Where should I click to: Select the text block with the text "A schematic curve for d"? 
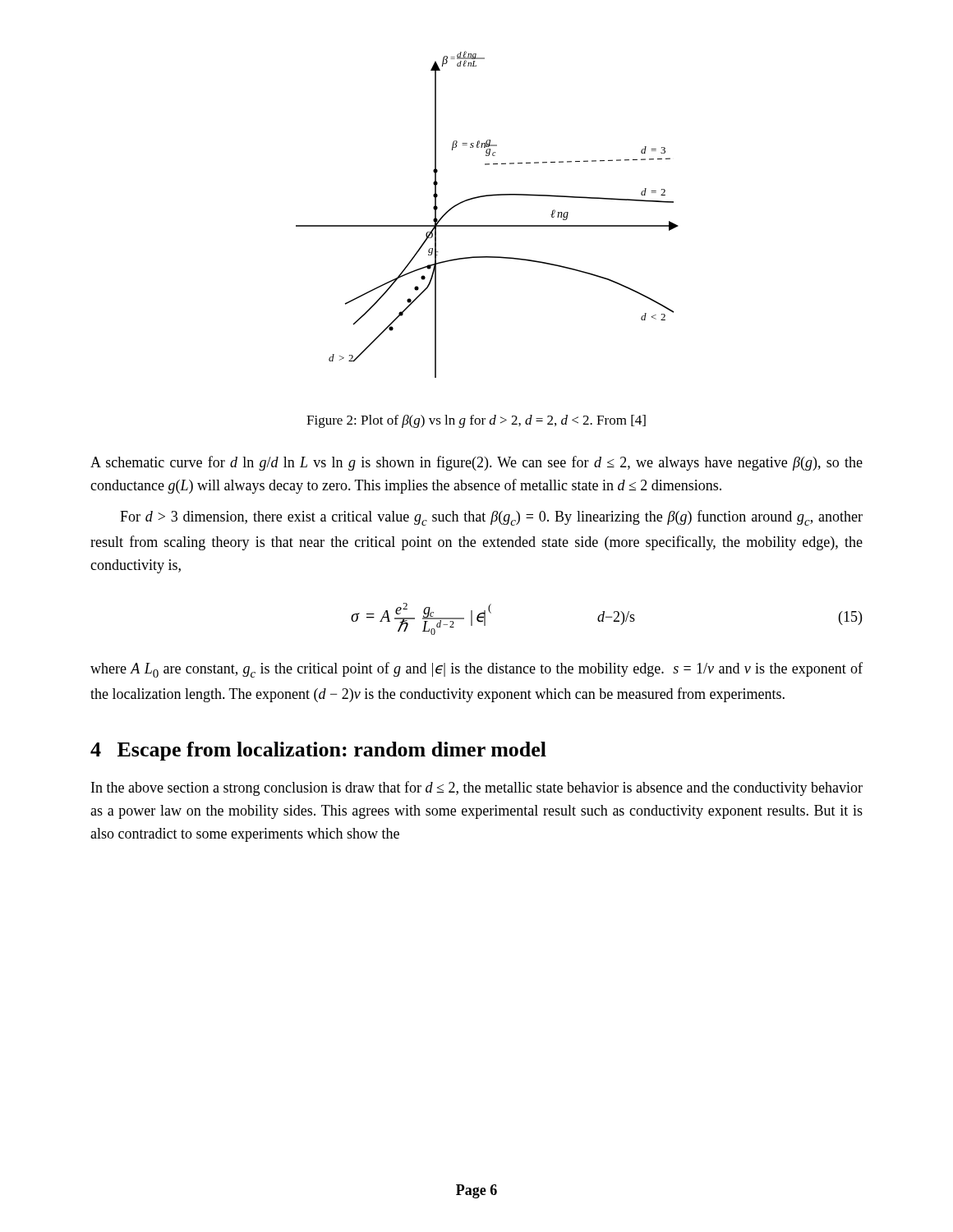(476, 474)
